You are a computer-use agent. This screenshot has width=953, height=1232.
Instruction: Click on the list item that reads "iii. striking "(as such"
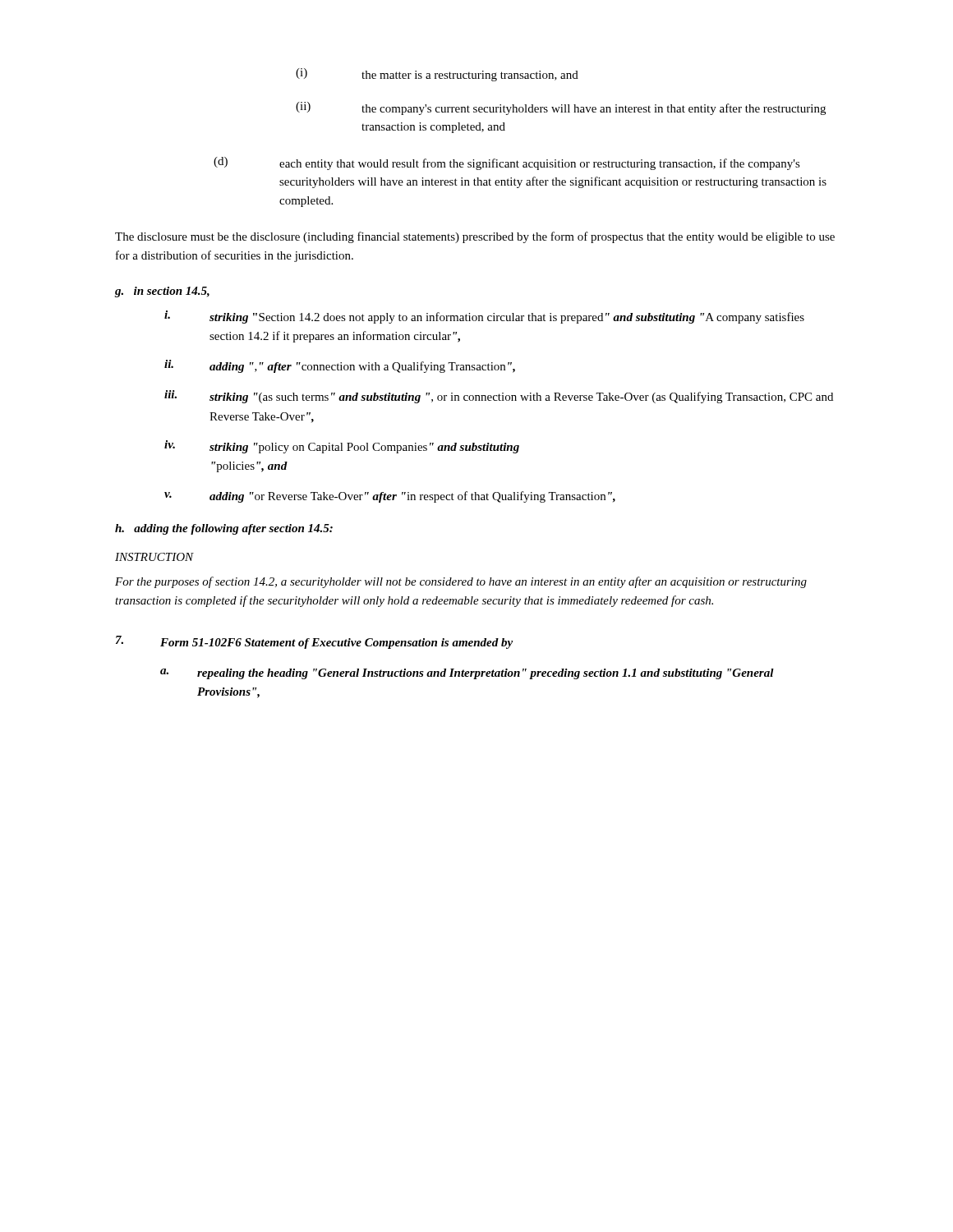tap(501, 407)
